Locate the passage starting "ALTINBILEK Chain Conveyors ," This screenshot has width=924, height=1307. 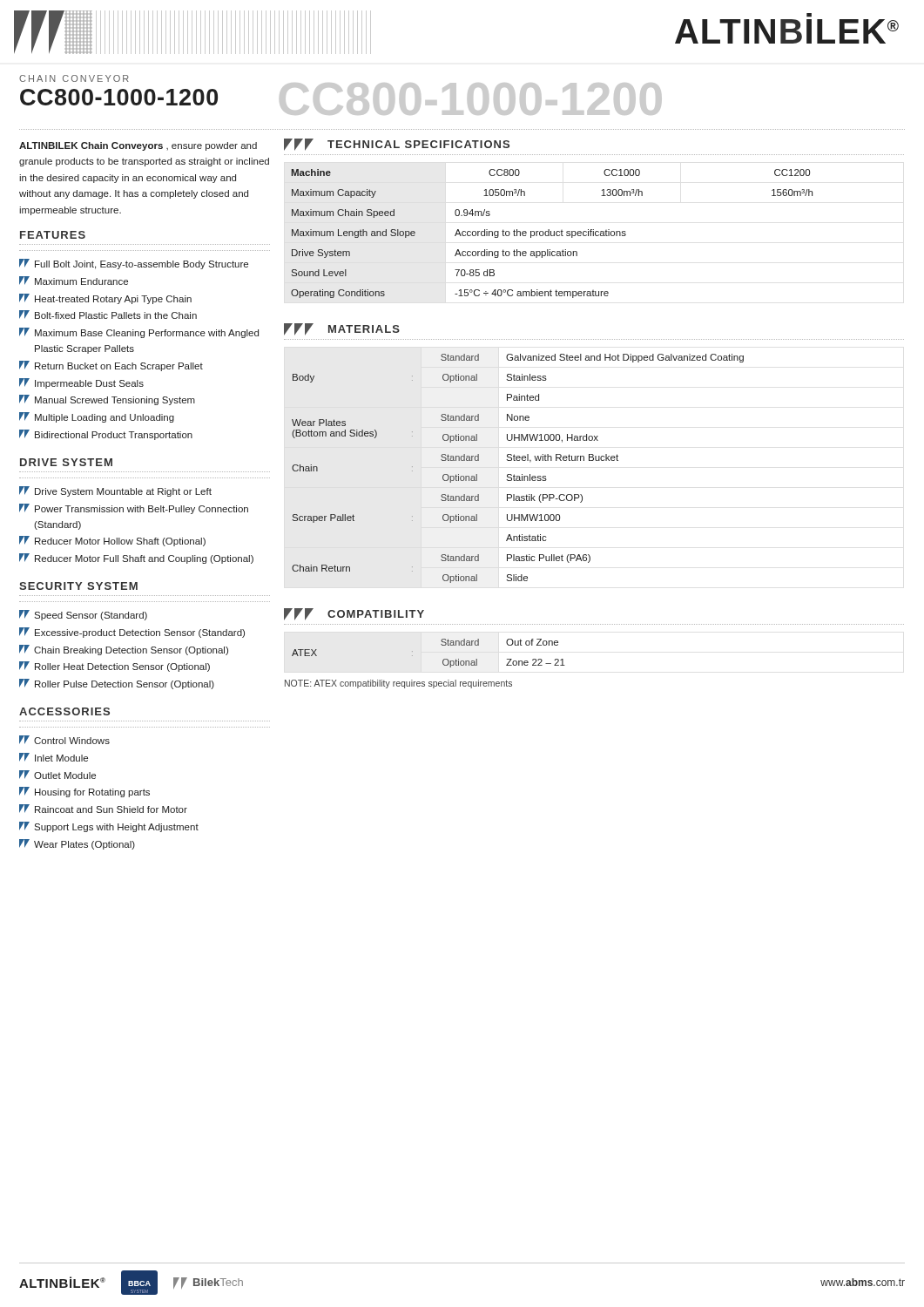[x=144, y=178]
